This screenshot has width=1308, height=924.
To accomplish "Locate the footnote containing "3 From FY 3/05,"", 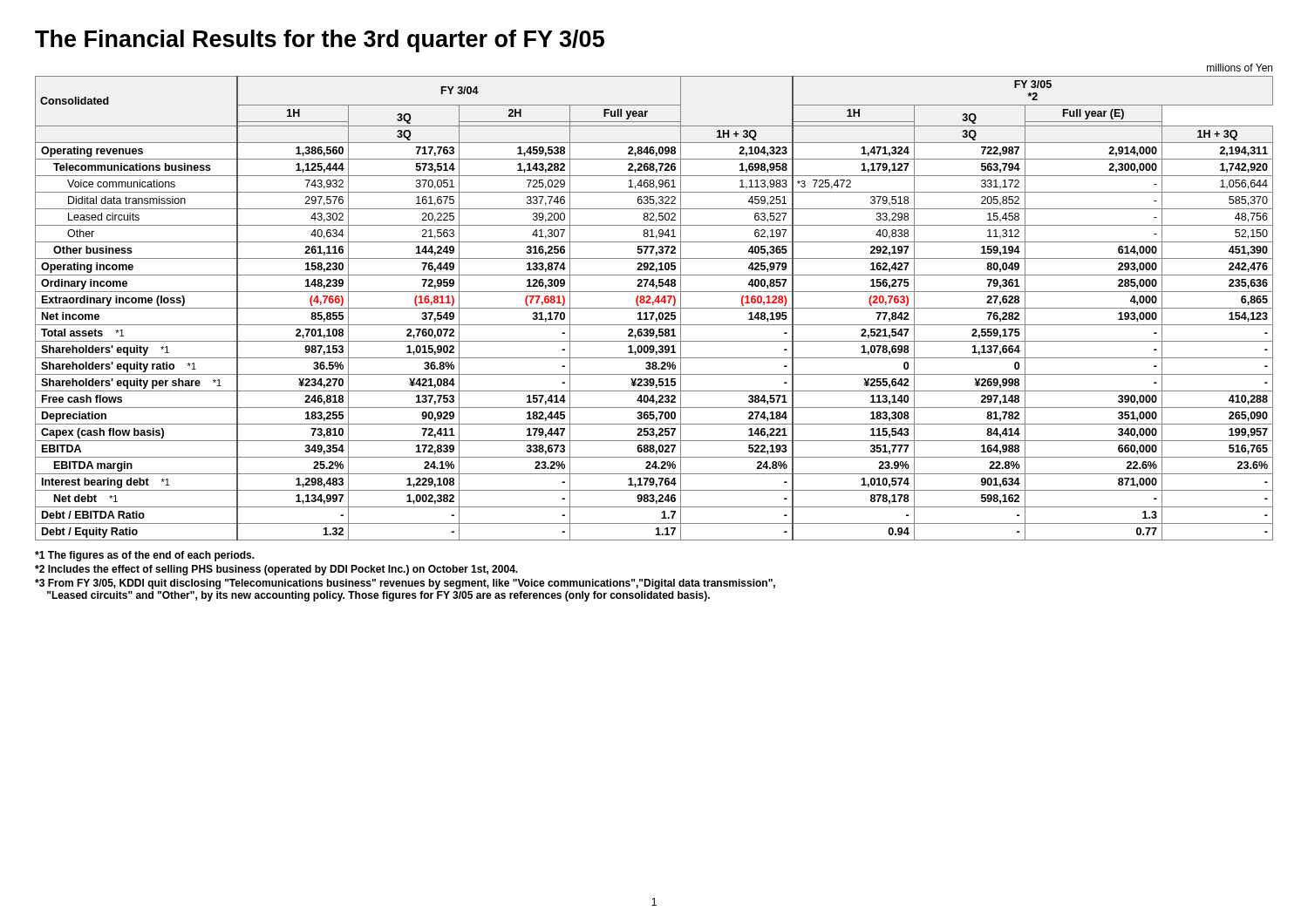I will coord(405,589).
